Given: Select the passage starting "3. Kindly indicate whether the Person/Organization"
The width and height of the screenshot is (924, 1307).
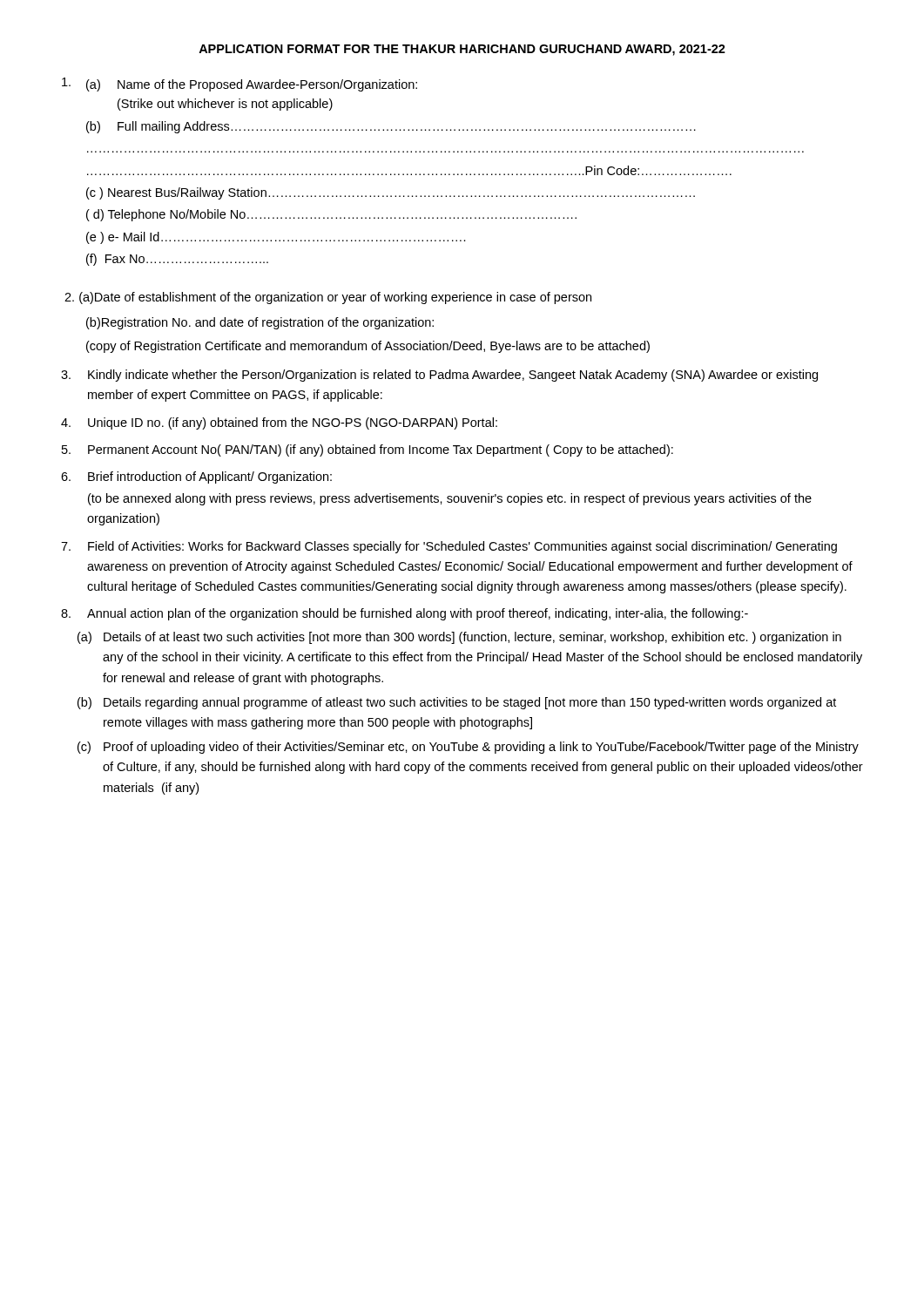Looking at the screenshot, I should tap(462, 385).
